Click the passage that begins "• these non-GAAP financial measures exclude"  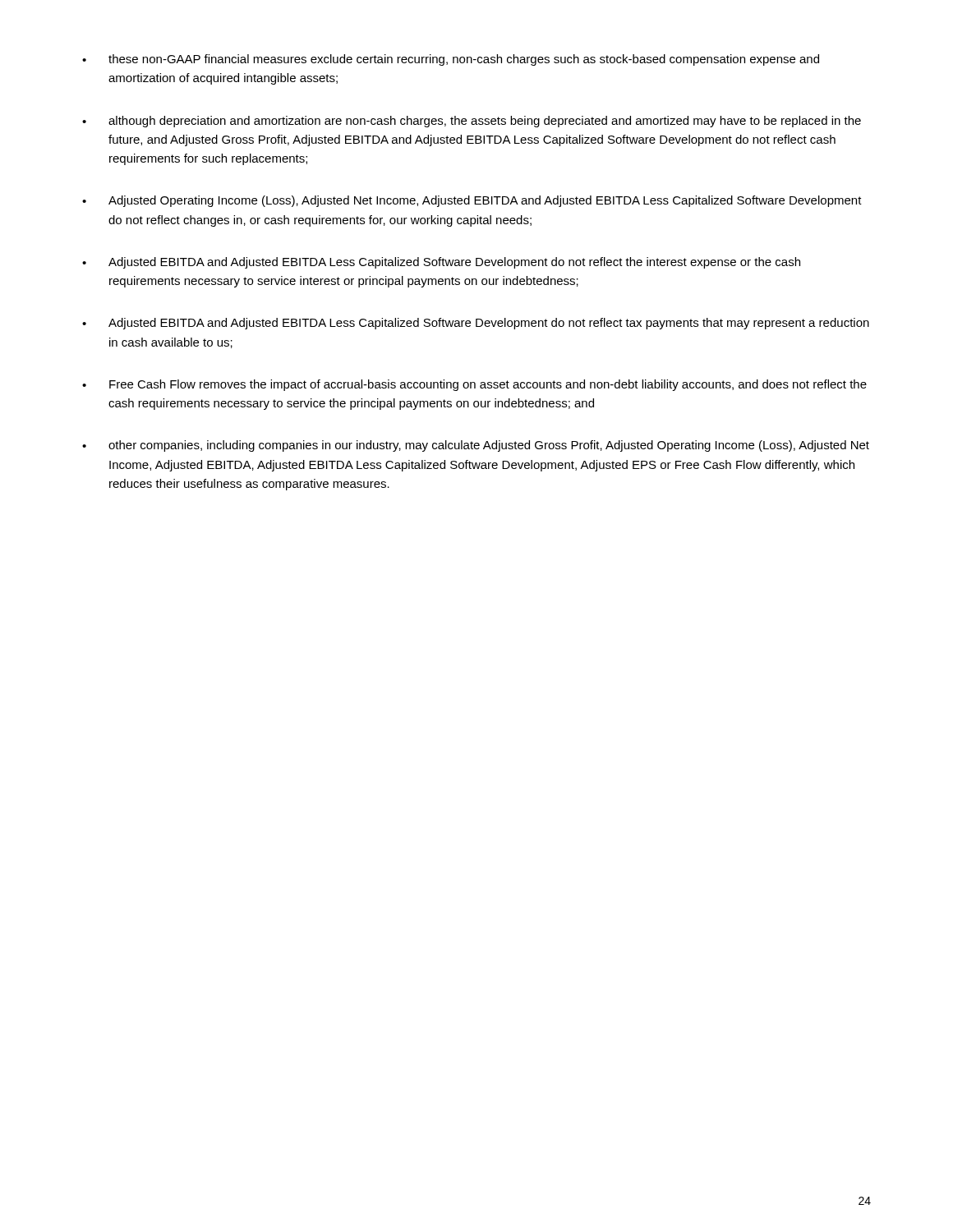476,68
